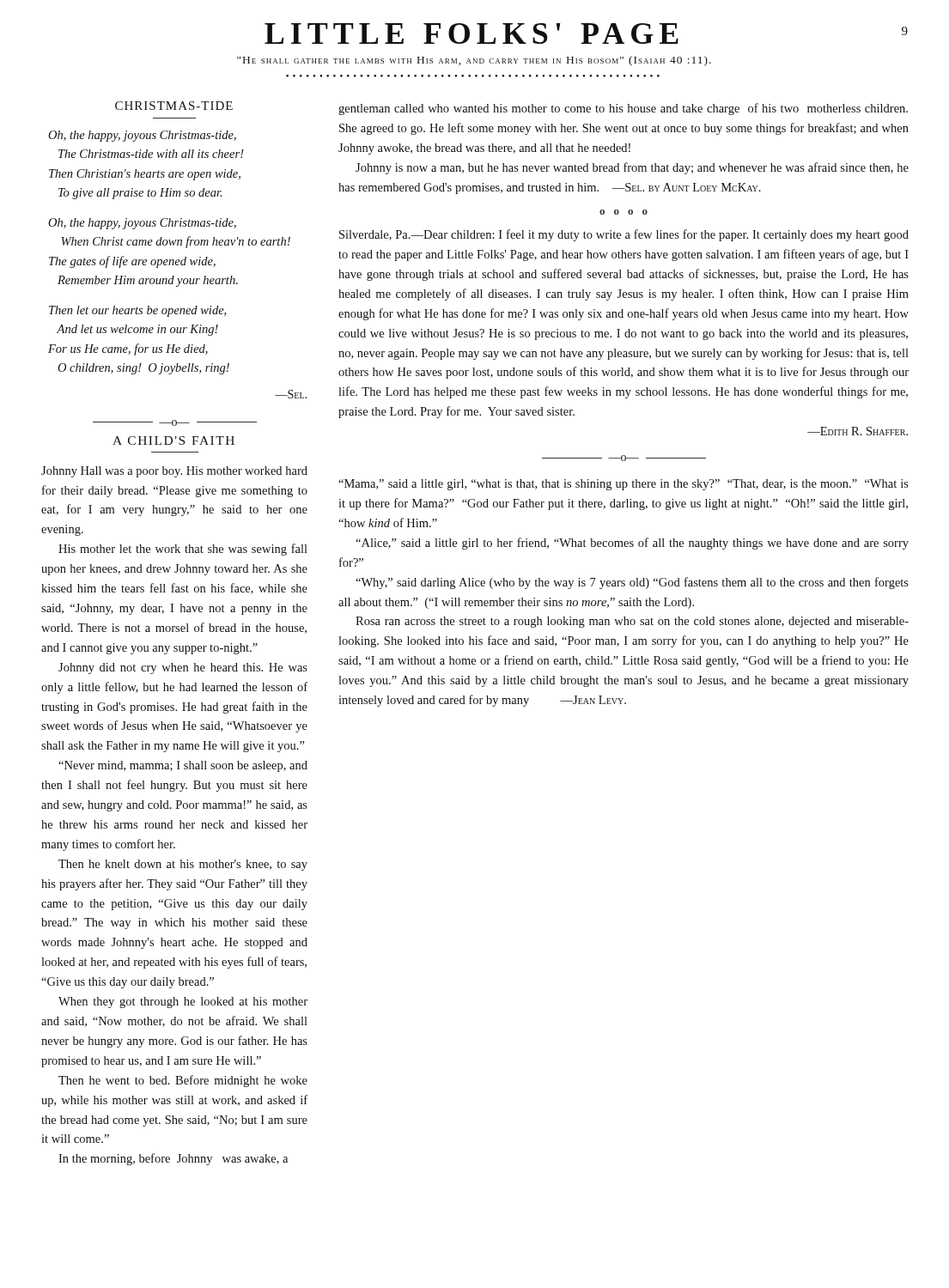Click on the element starting "A CHILD'S FAITH"
The height and width of the screenshot is (1288, 949).
click(x=174, y=440)
